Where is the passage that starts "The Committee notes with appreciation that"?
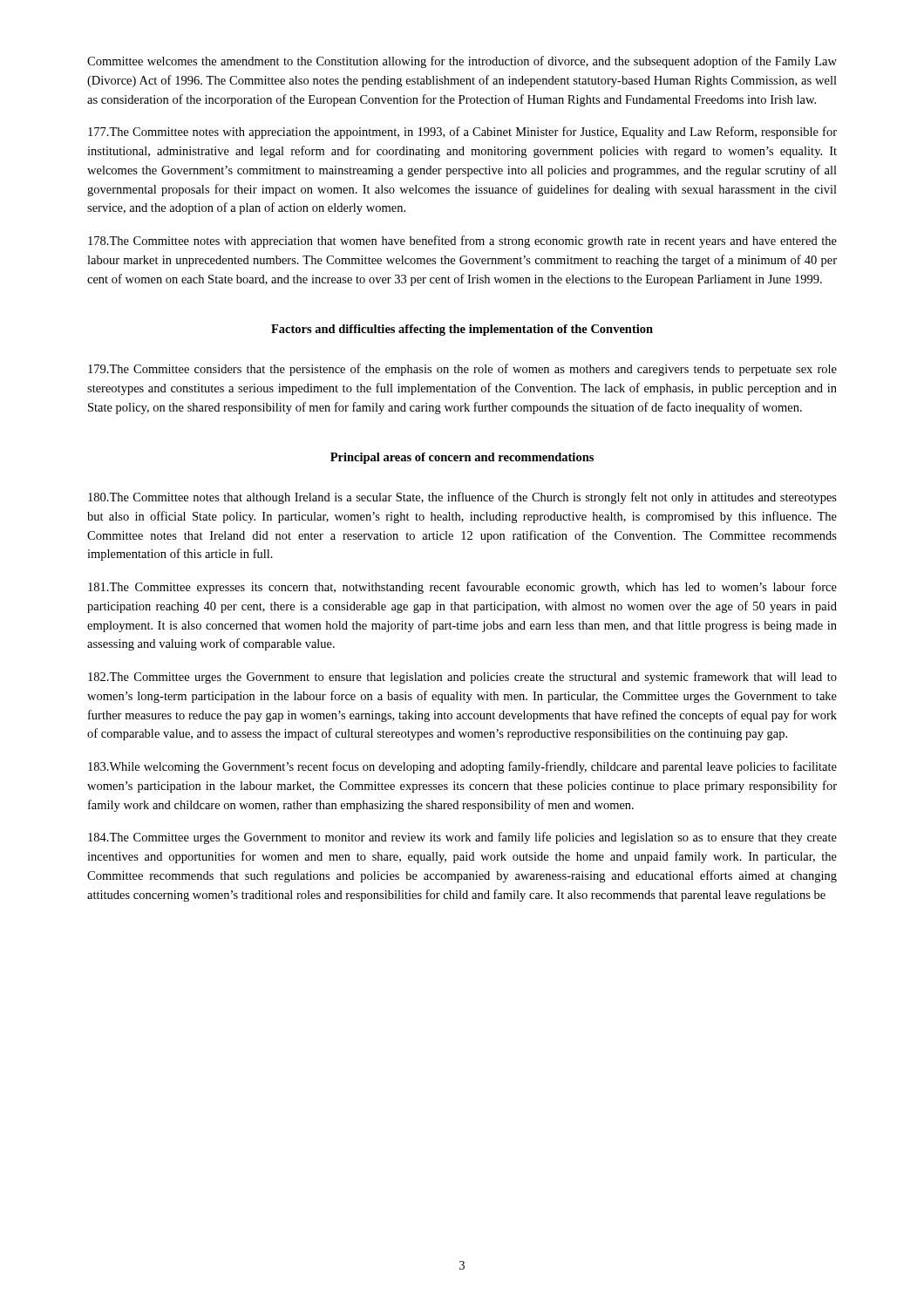924x1308 pixels. (462, 260)
